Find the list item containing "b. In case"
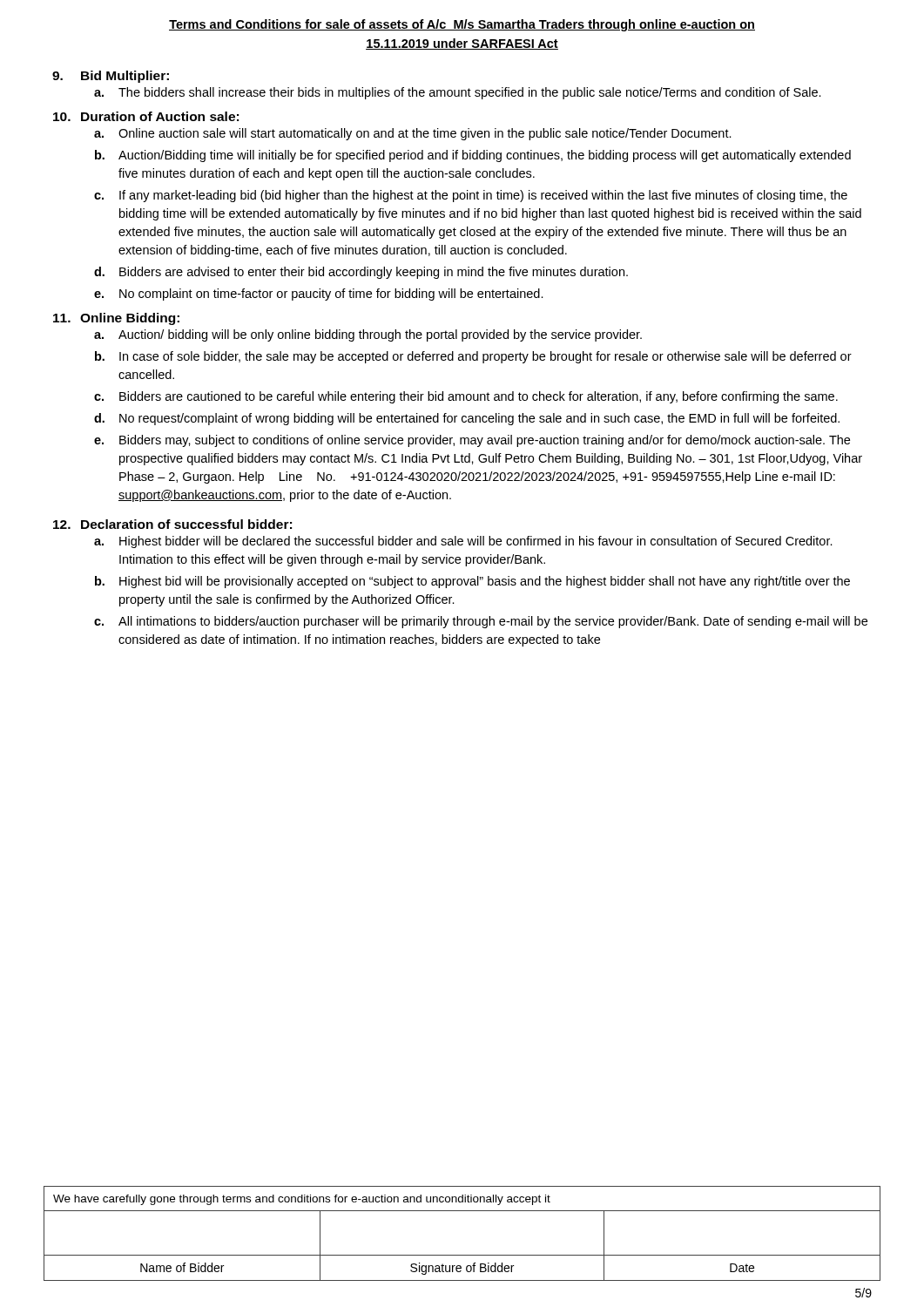 tap(483, 366)
